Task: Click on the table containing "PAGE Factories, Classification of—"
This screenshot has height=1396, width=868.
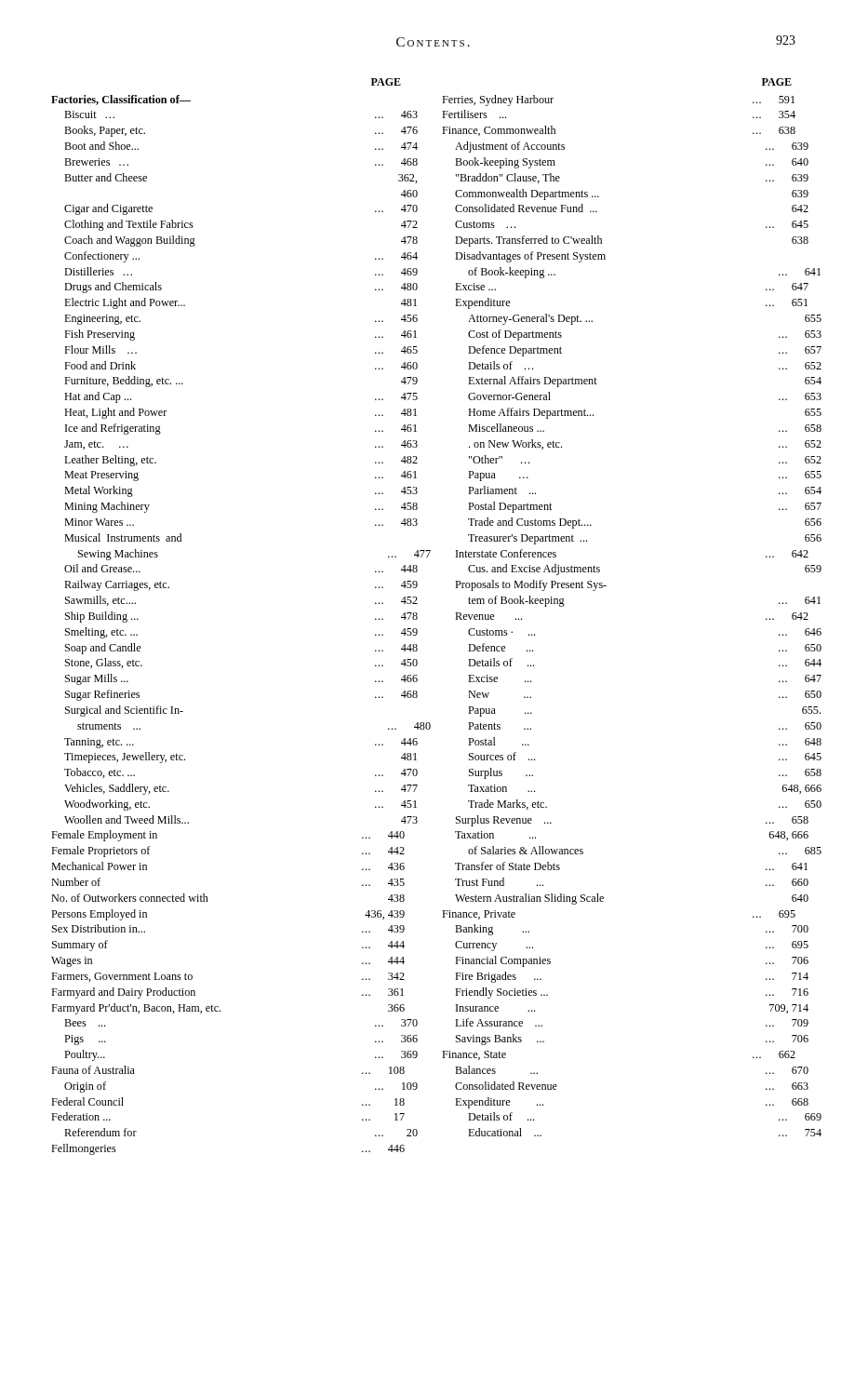Action: [228, 616]
